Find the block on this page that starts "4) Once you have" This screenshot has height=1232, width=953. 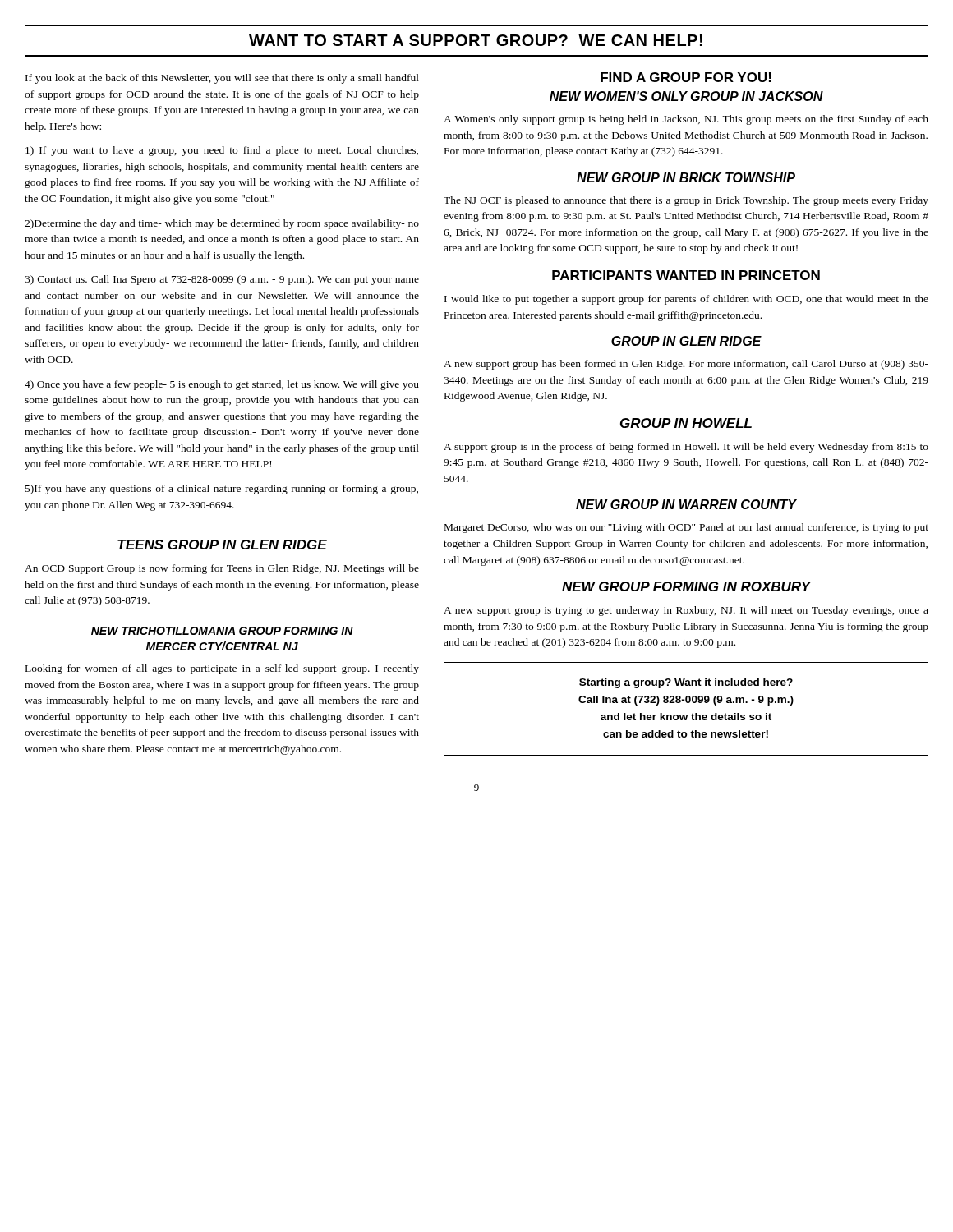point(222,424)
